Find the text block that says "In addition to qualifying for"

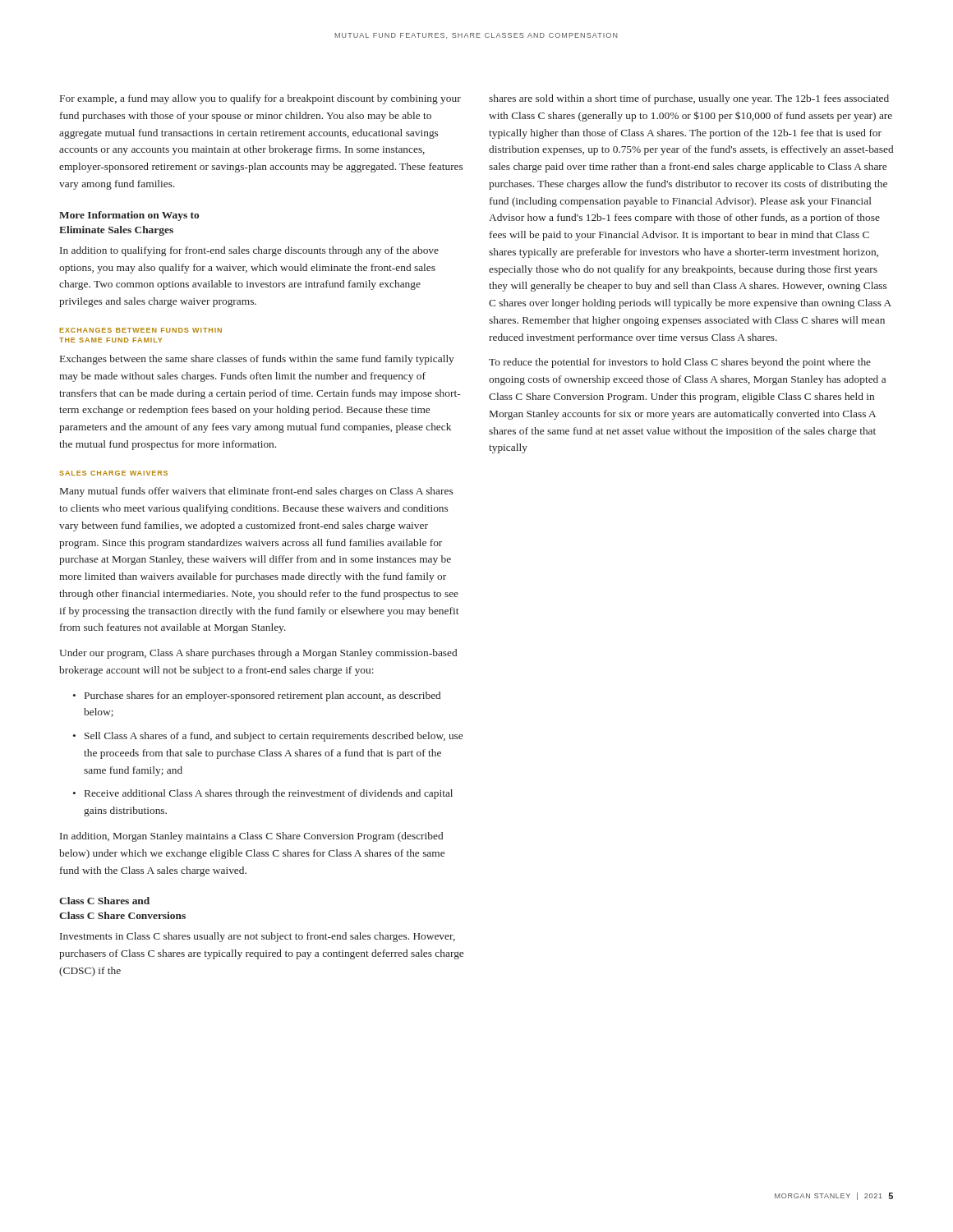(262, 276)
